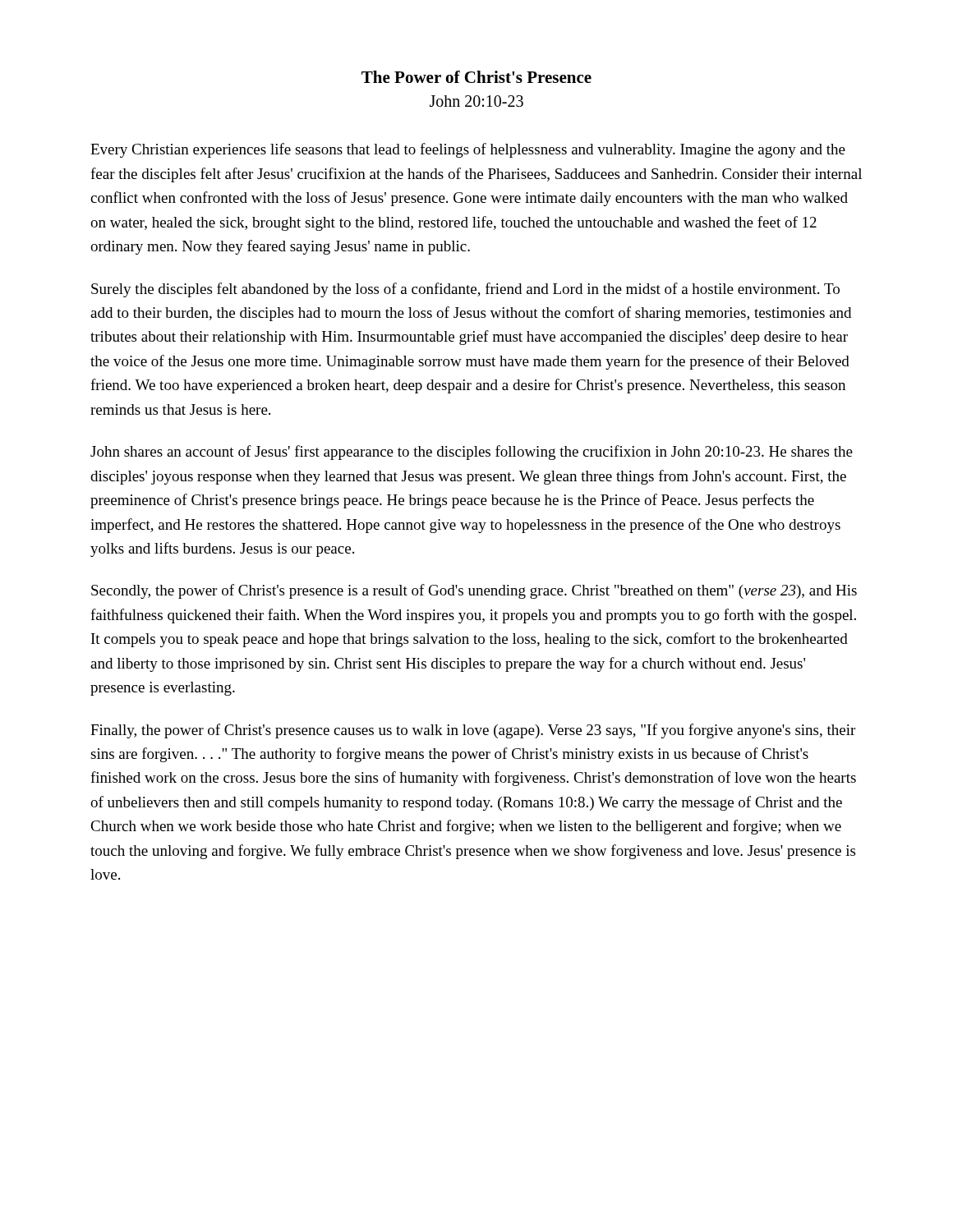Click on the text starting "Surely the disciples felt abandoned by the loss"
The image size is (953, 1232).
click(471, 349)
